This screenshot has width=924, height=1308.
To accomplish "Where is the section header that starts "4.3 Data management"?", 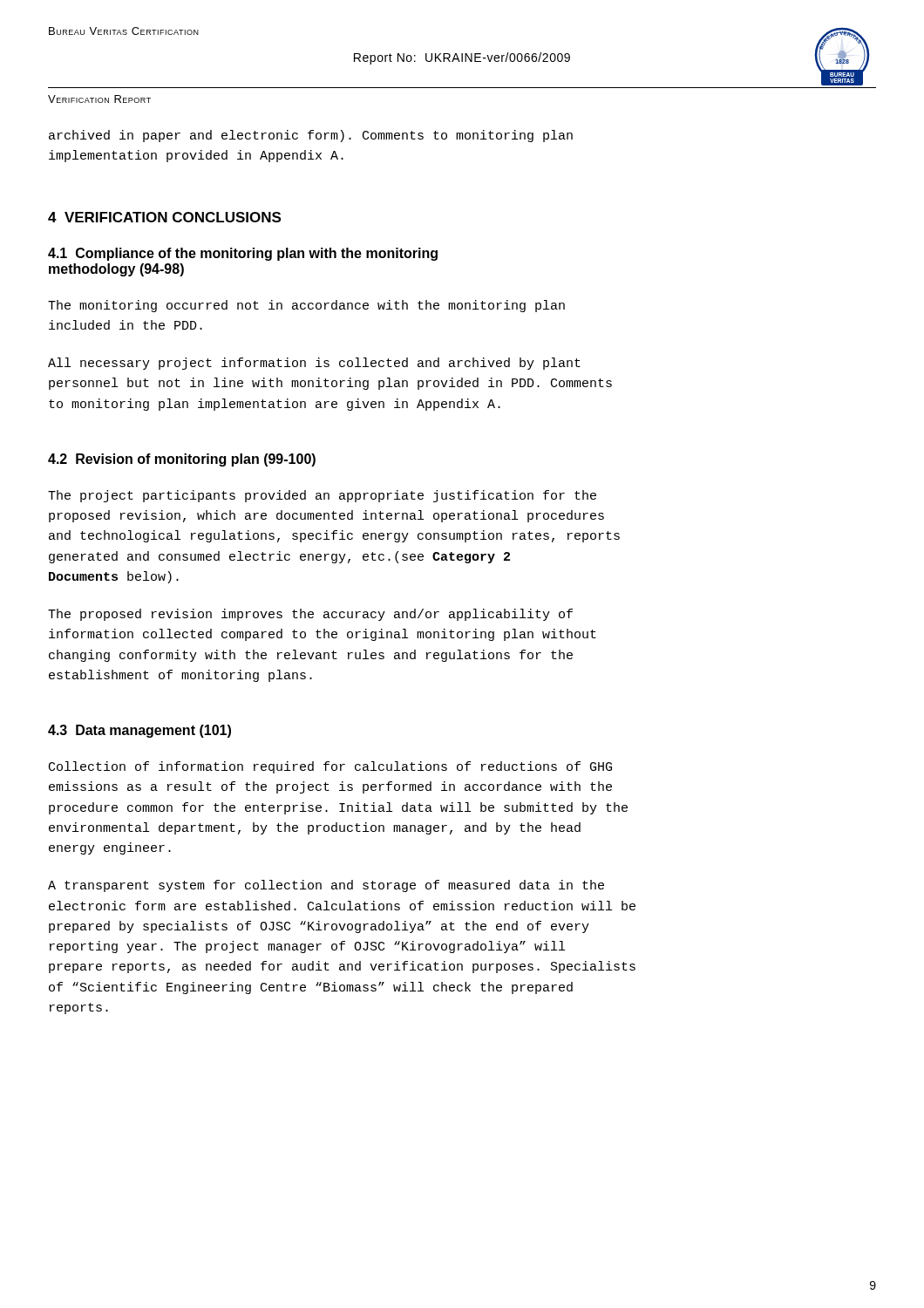I will 140,730.
